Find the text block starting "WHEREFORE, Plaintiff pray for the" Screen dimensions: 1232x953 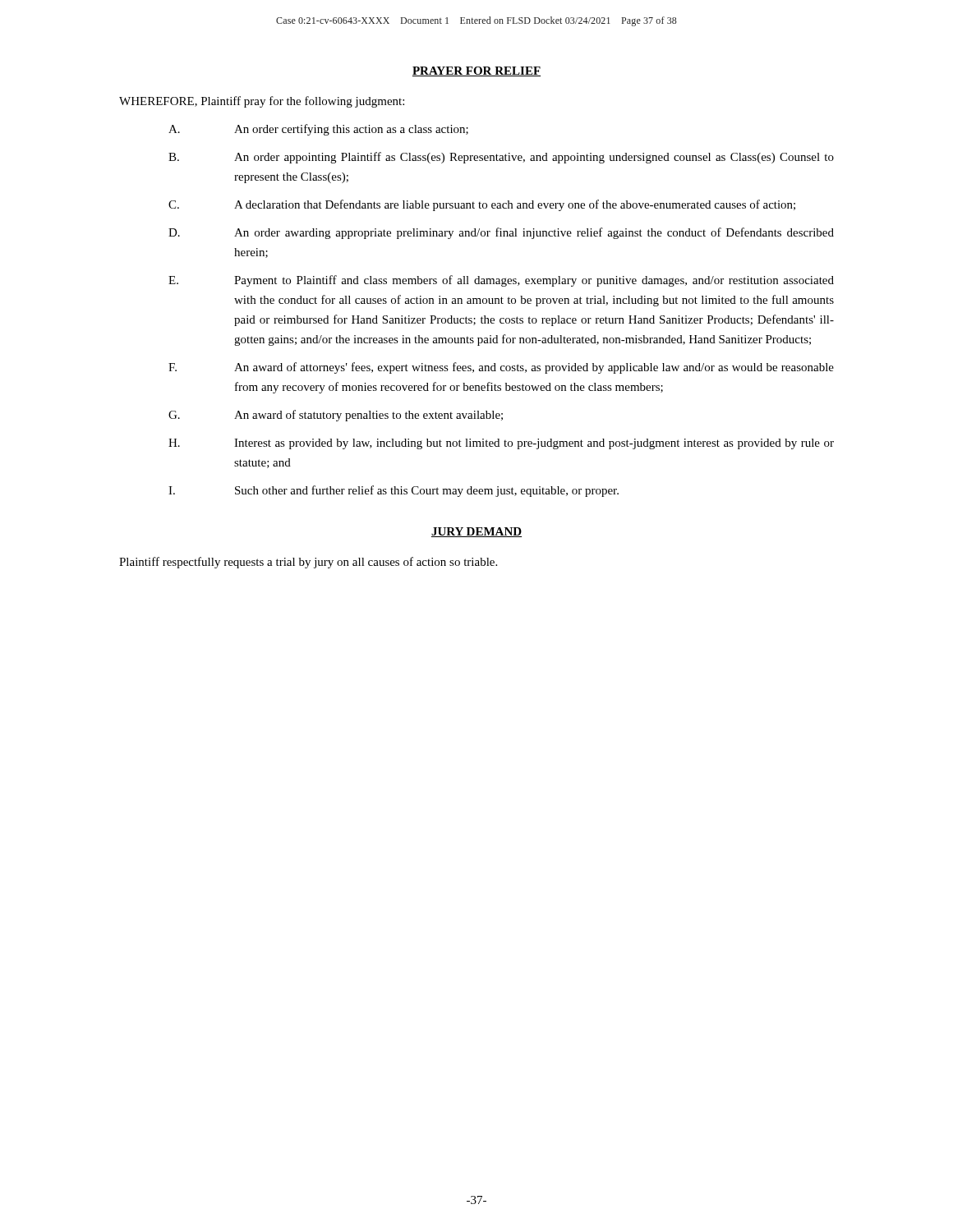262,101
